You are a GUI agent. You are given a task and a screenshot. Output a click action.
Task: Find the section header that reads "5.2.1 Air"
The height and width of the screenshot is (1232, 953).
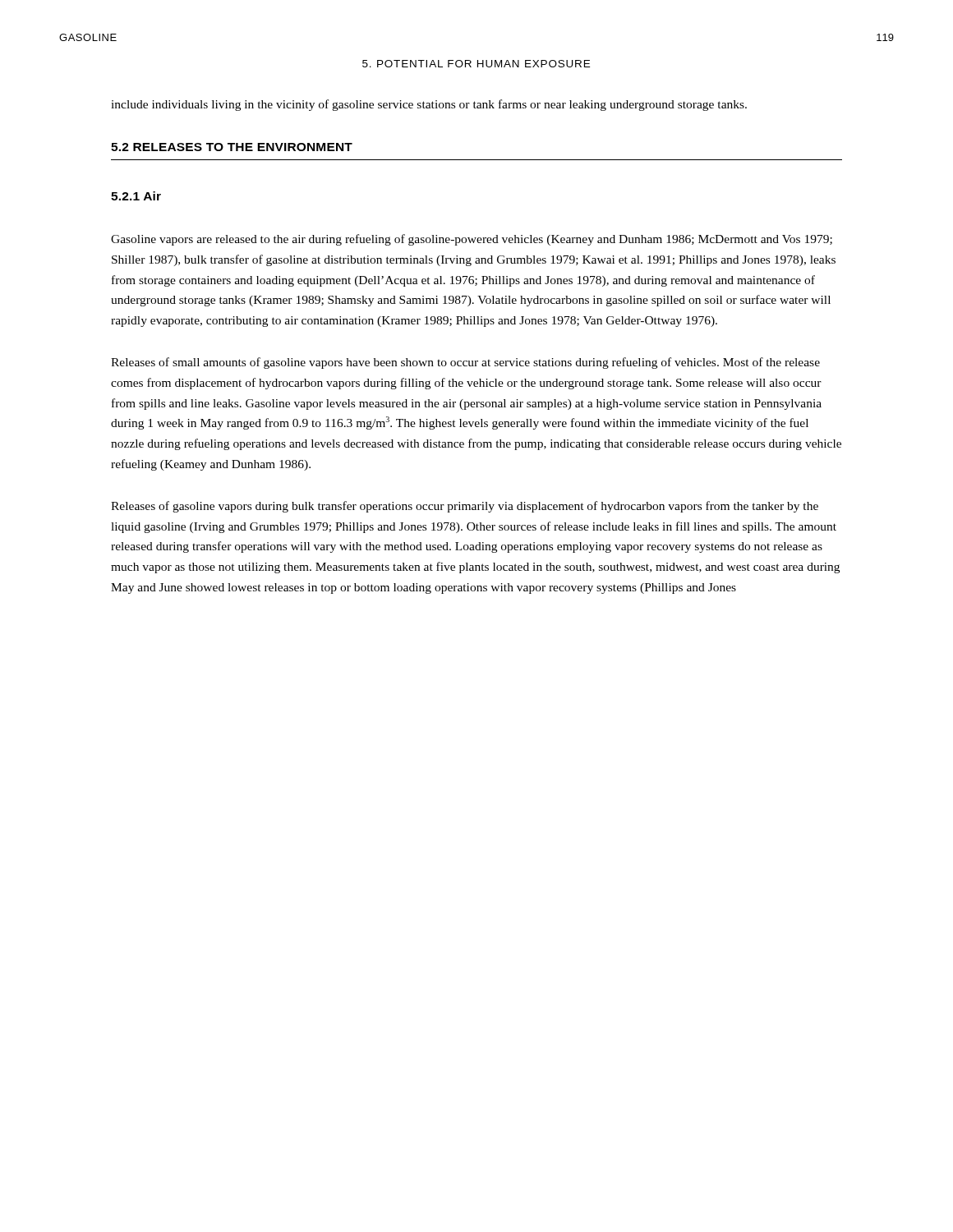click(136, 196)
